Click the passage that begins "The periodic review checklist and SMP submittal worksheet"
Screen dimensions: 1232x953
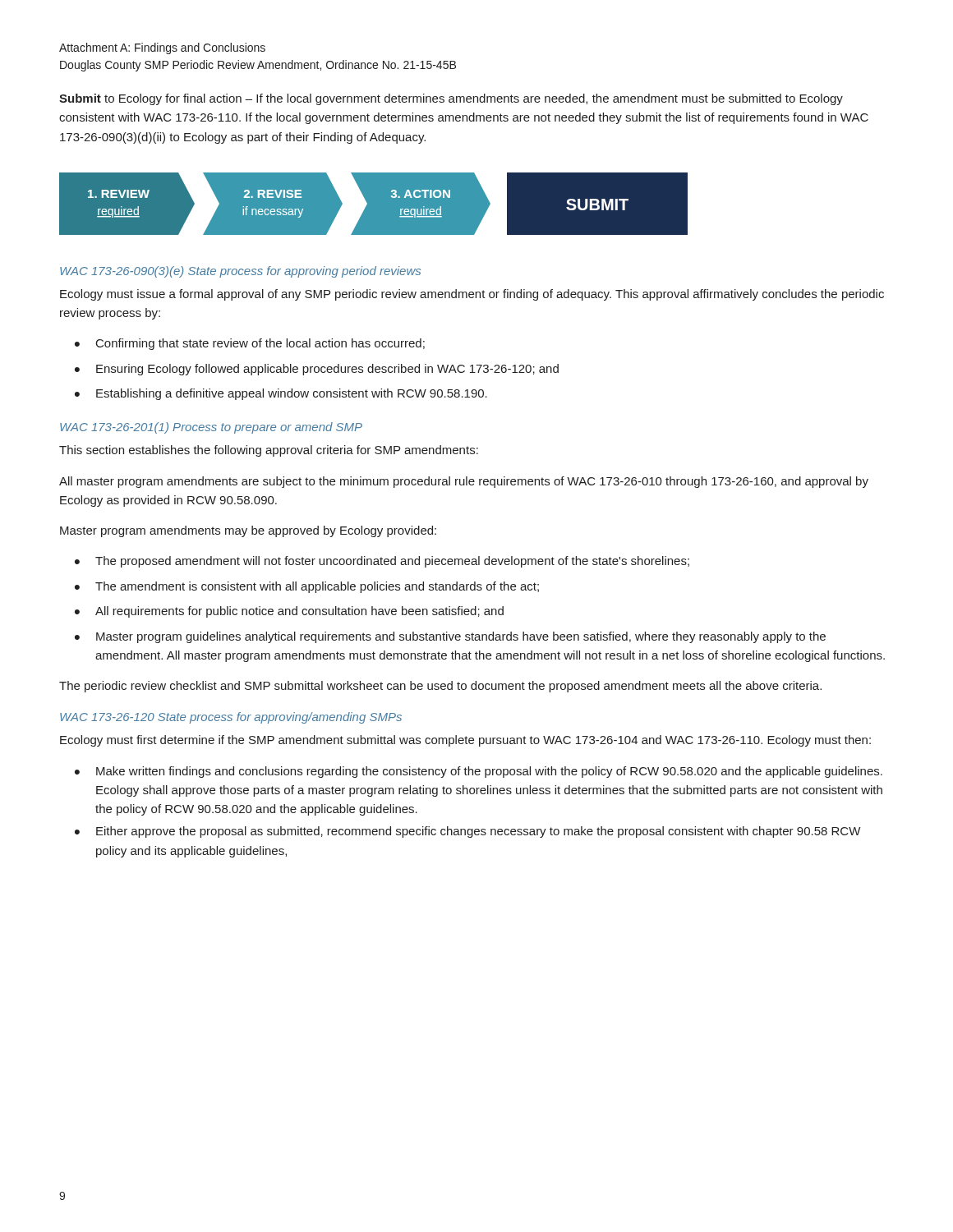click(441, 685)
